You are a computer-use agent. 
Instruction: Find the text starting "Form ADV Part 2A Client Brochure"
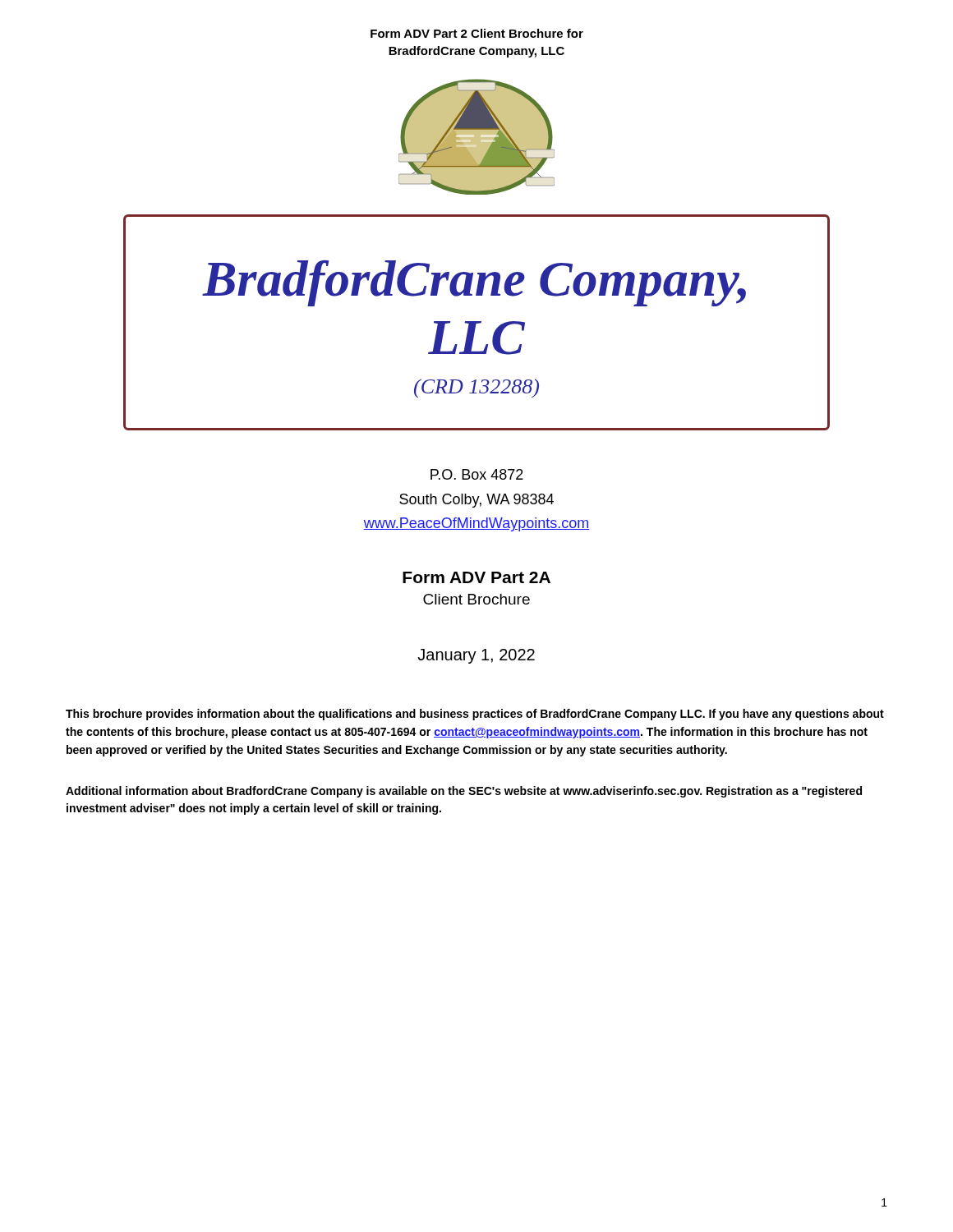(476, 587)
